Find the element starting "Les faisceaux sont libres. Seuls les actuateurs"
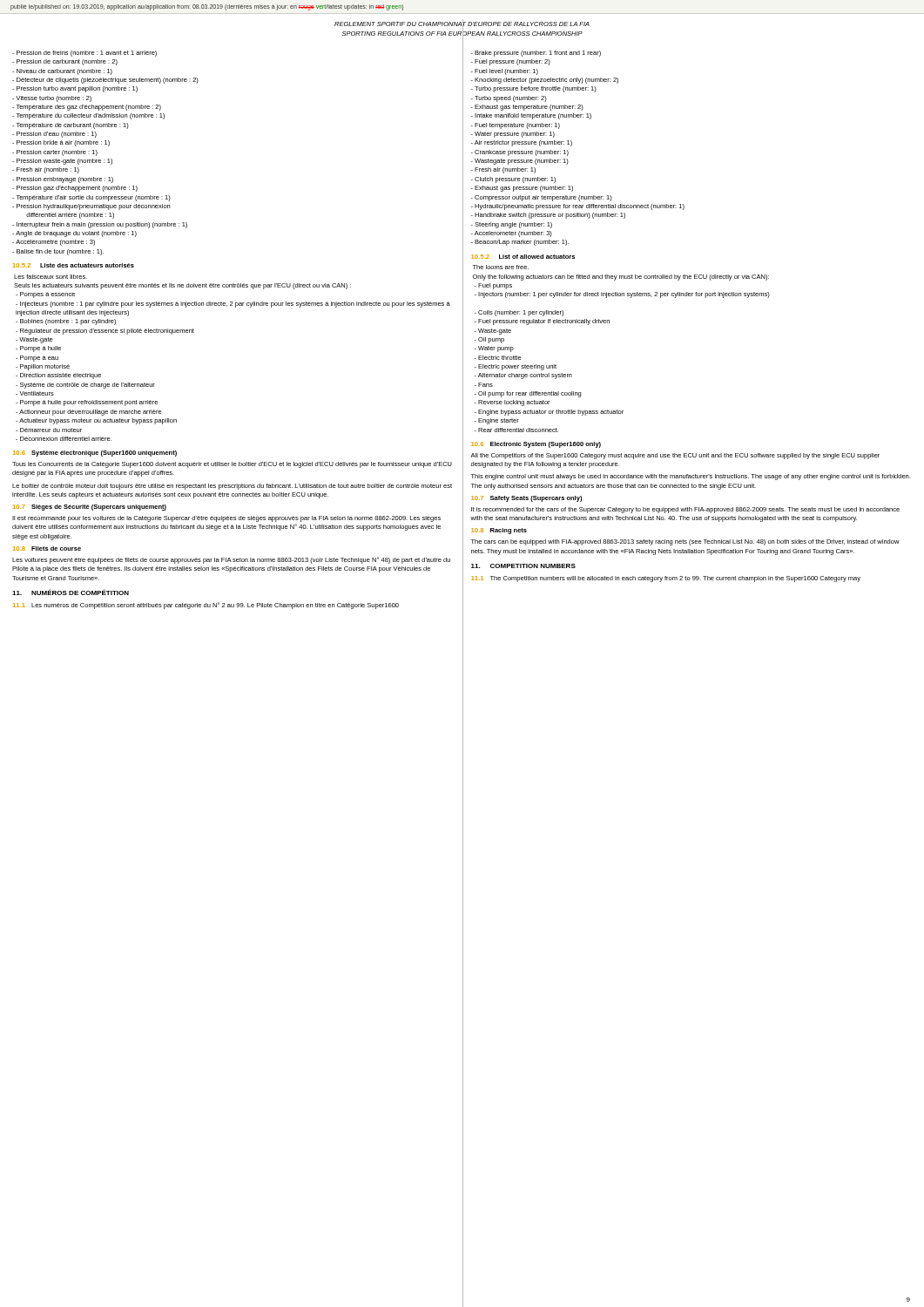 coord(51,277)
